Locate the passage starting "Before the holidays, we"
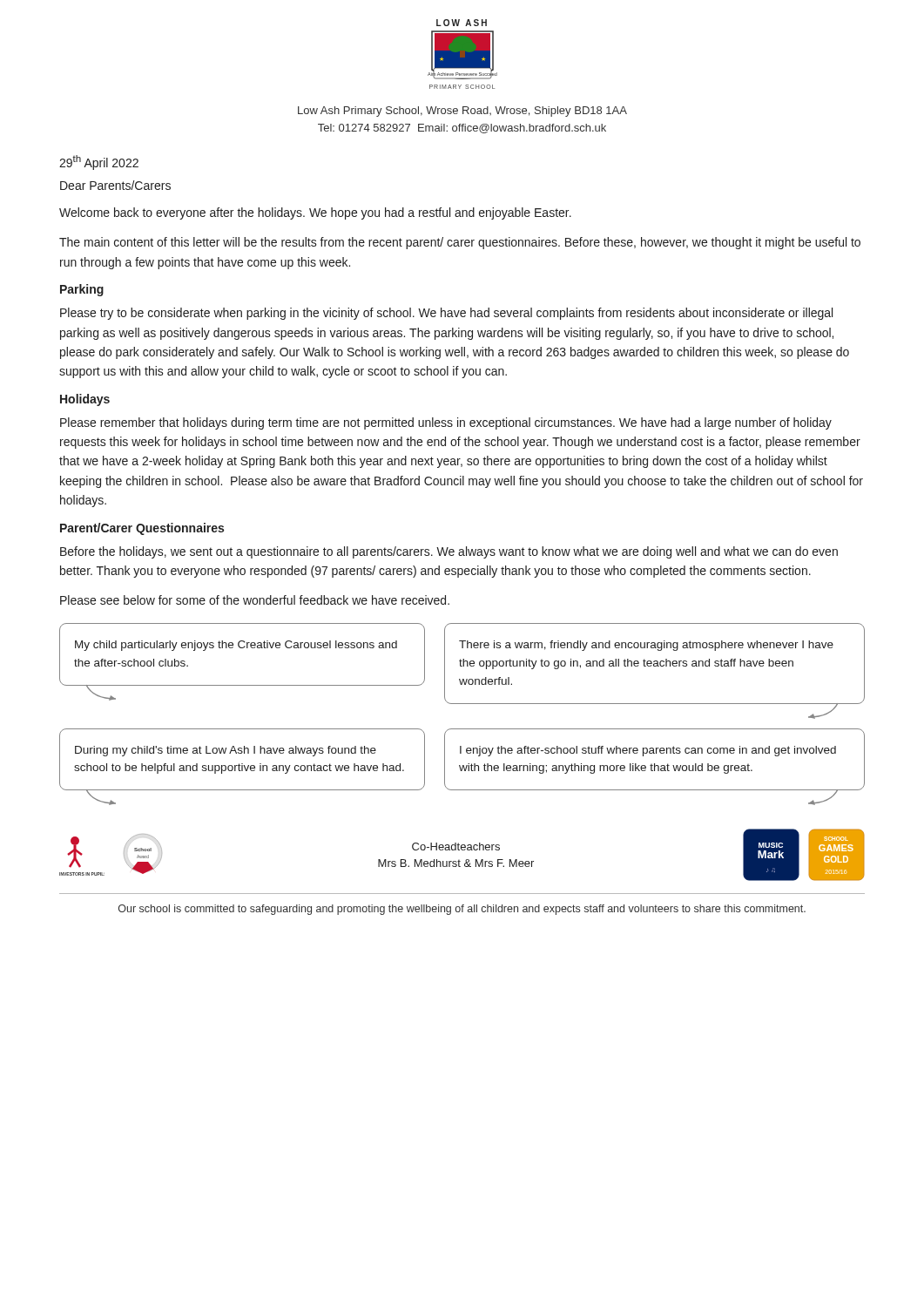The width and height of the screenshot is (924, 1307). pyautogui.click(x=449, y=561)
